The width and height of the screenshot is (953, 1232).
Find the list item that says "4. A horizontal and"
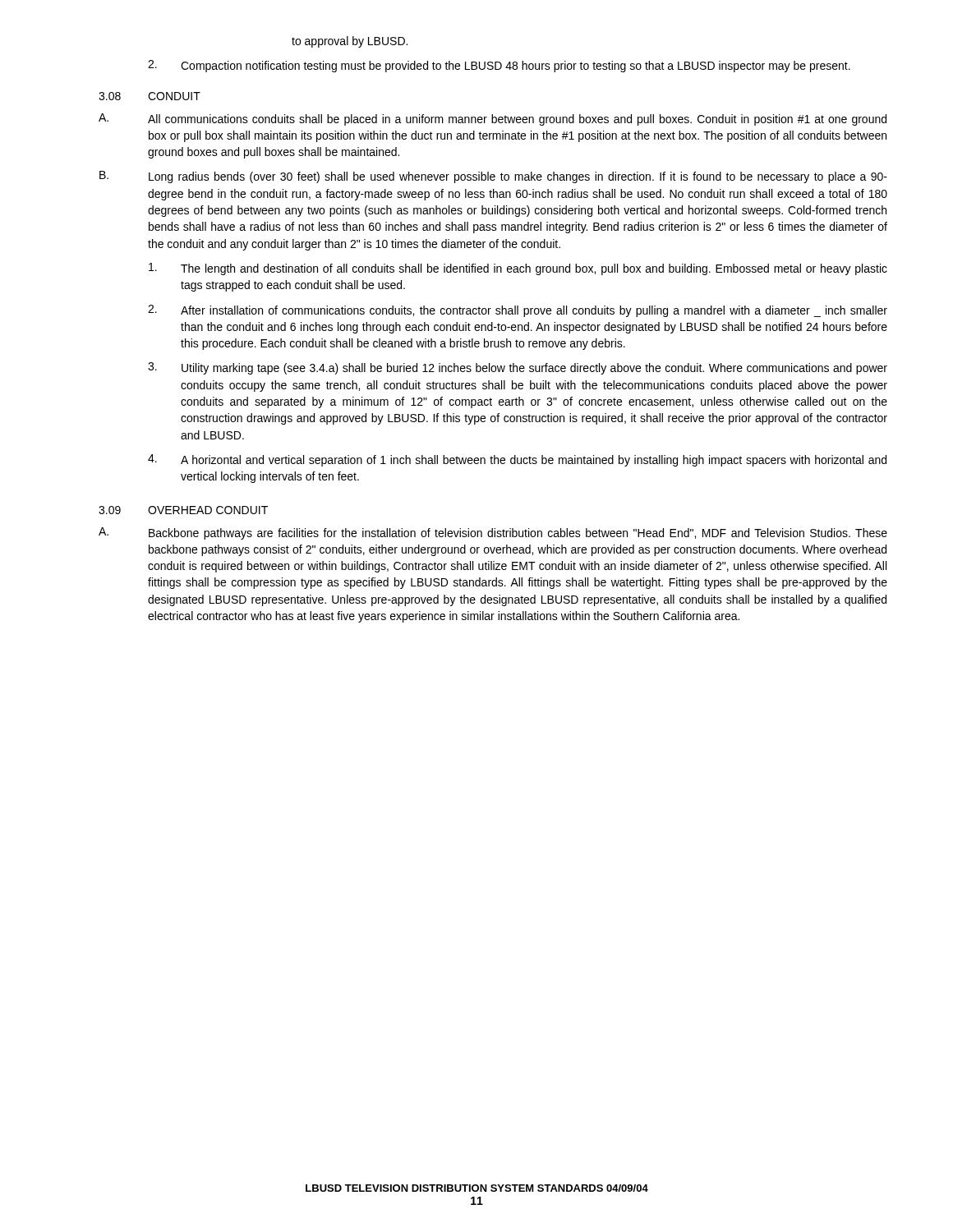coord(518,468)
